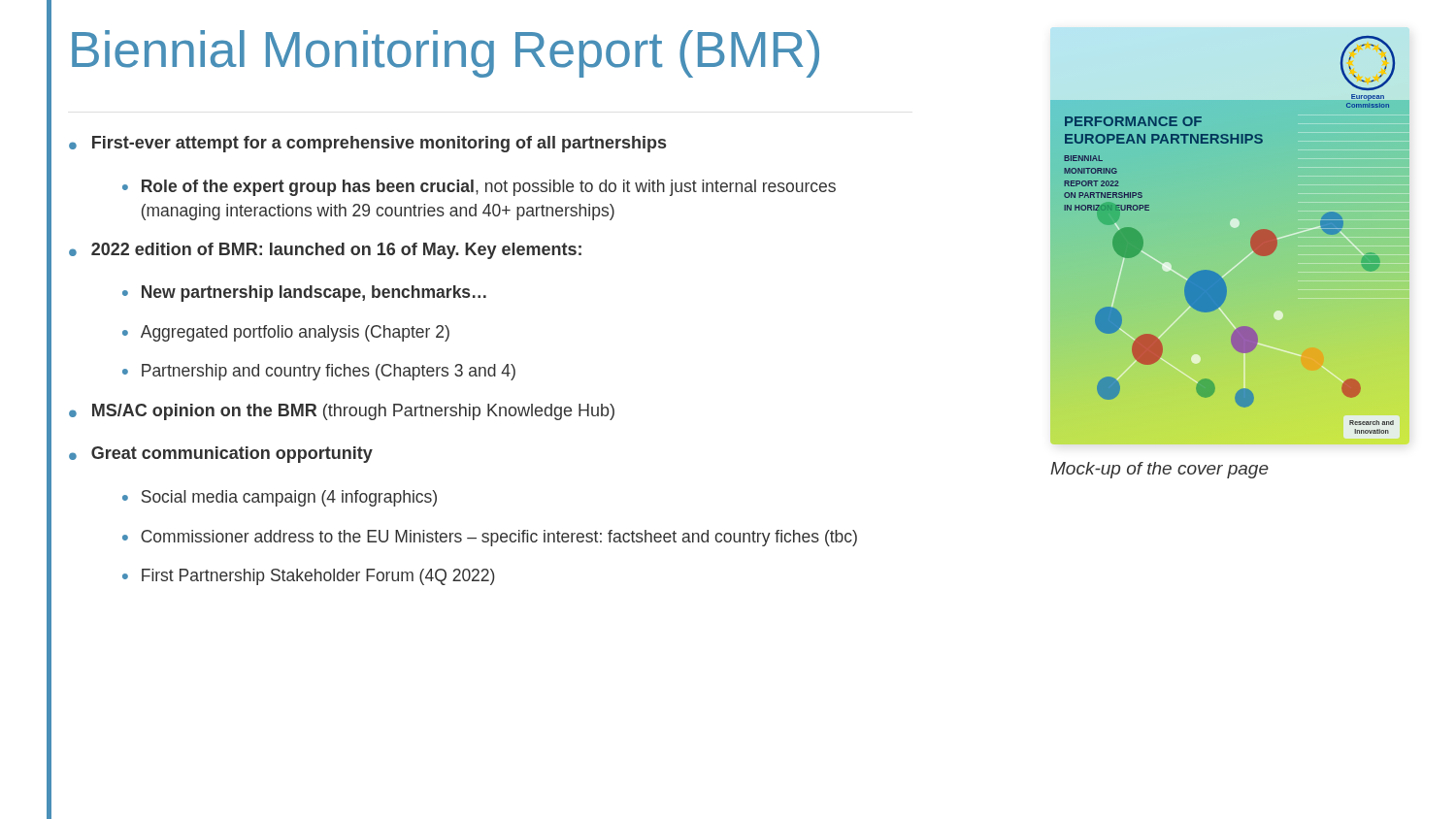Navigate to the region starting "• First Partnership"
The width and height of the screenshot is (1456, 819).
(x=308, y=576)
